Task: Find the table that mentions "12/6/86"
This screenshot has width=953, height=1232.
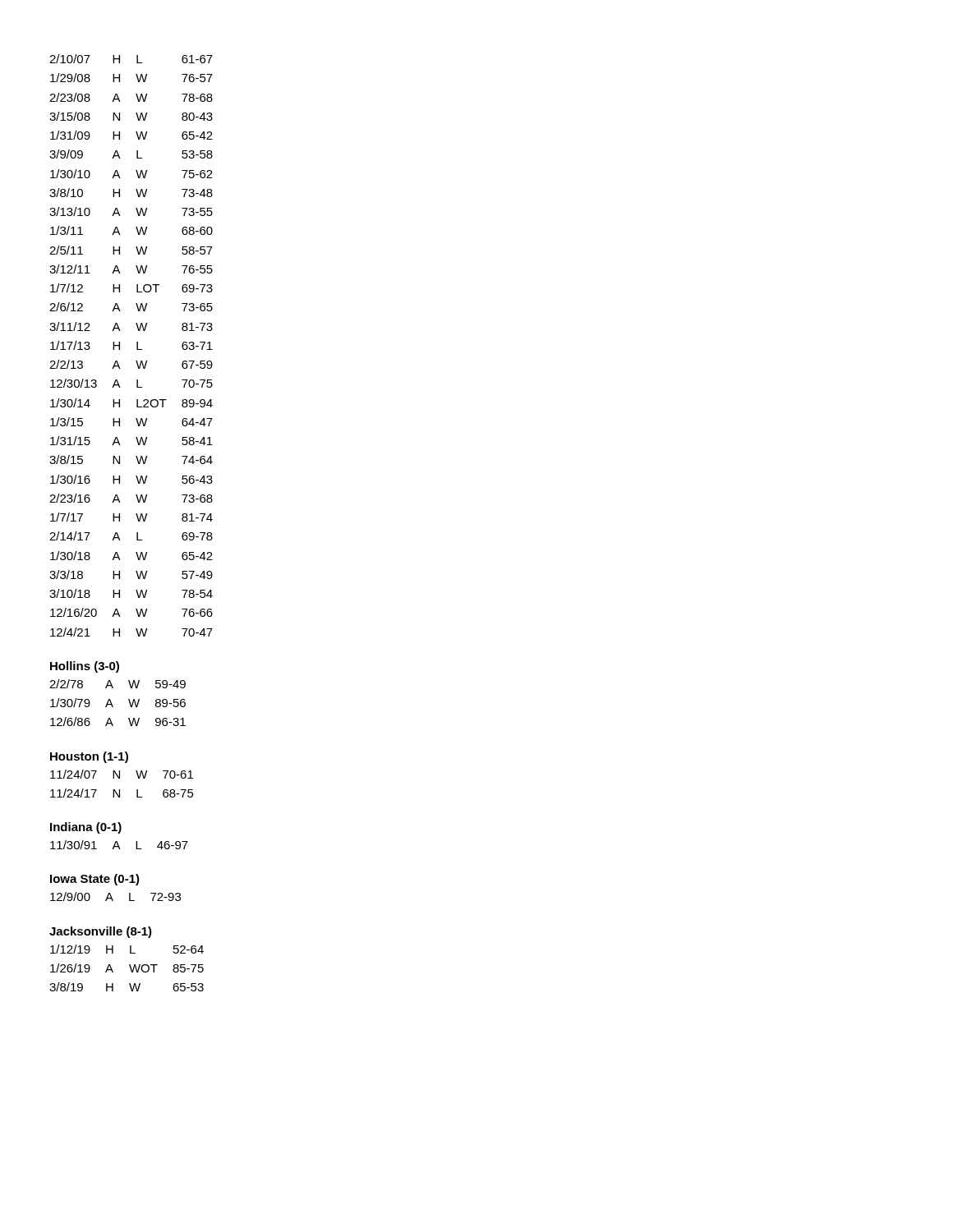Action: tap(125, 703)
